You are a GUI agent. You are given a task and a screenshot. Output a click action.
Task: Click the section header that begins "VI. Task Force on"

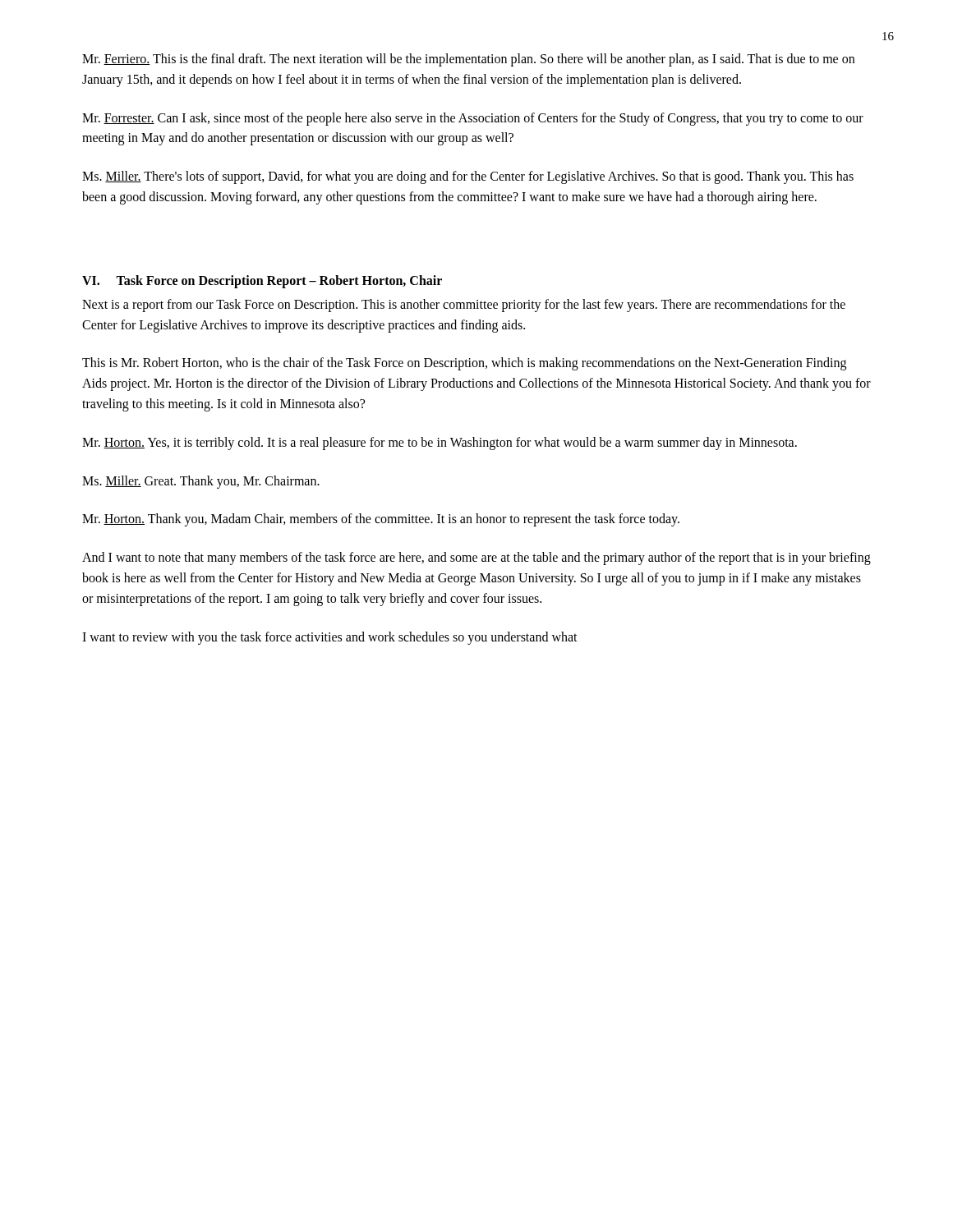coord(262,280)
